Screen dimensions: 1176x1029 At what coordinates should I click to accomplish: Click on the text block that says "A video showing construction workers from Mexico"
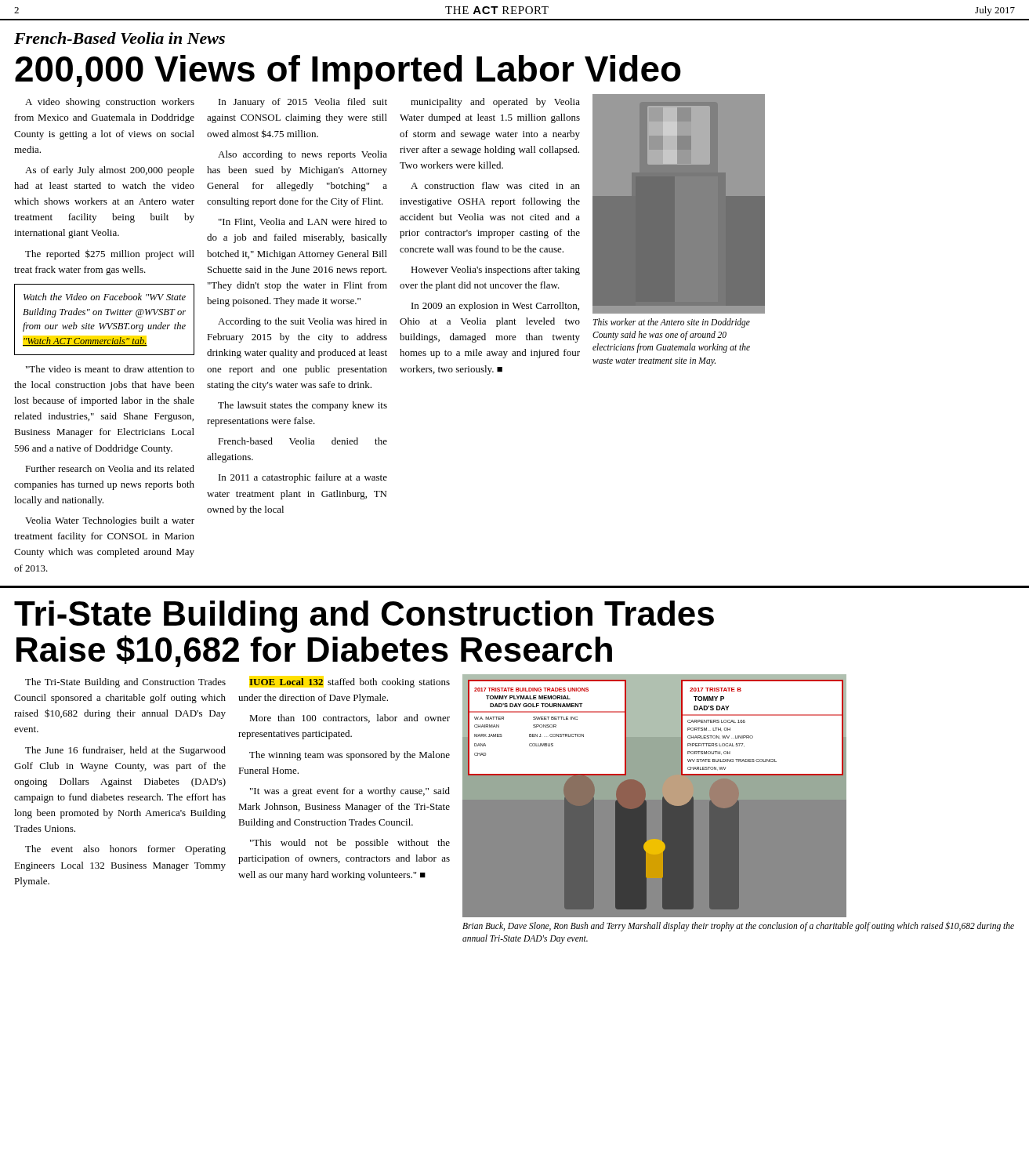104,335
